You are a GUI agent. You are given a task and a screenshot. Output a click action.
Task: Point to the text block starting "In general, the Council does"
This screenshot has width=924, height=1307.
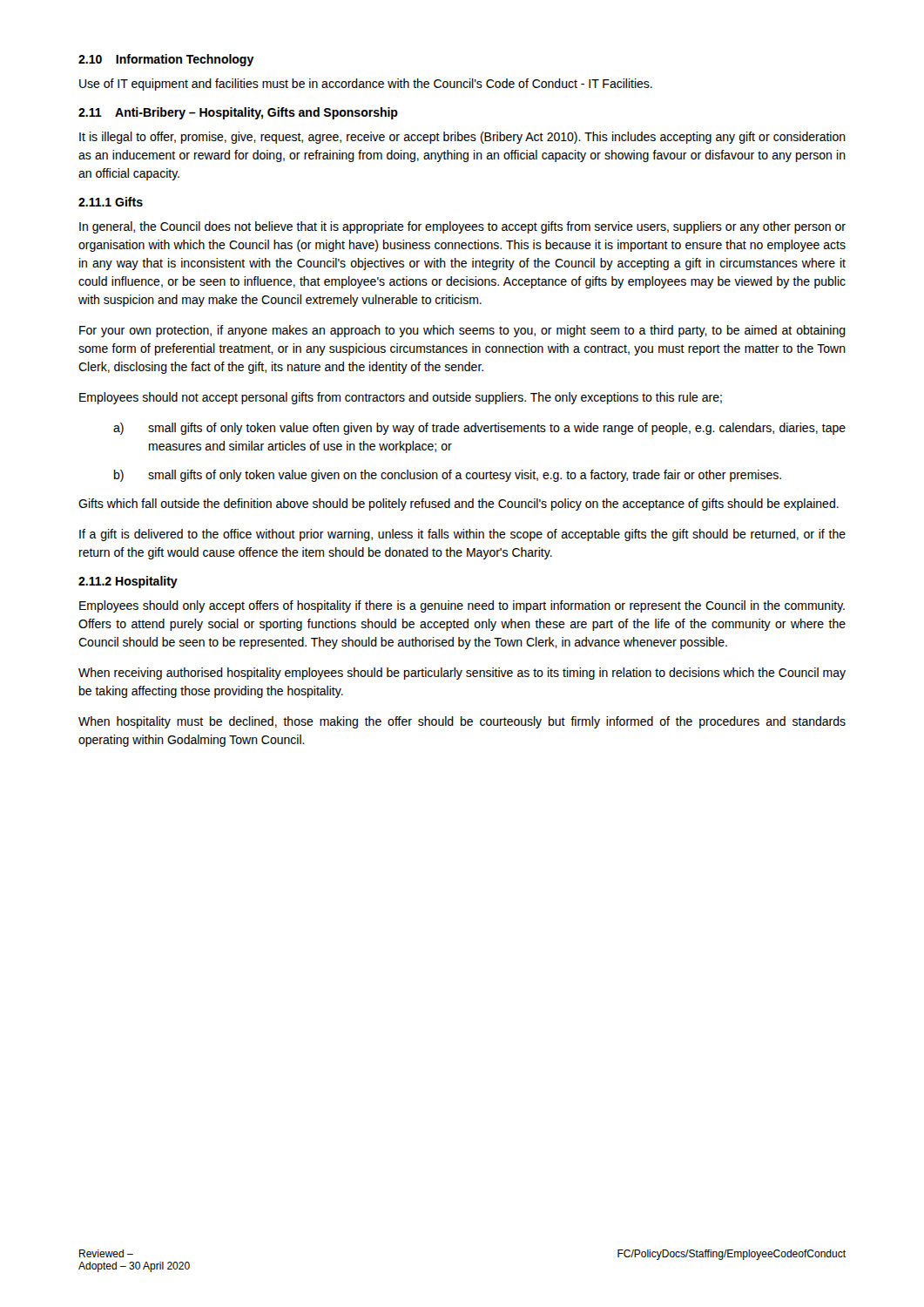pyautogui.click(x=462, y=263)
